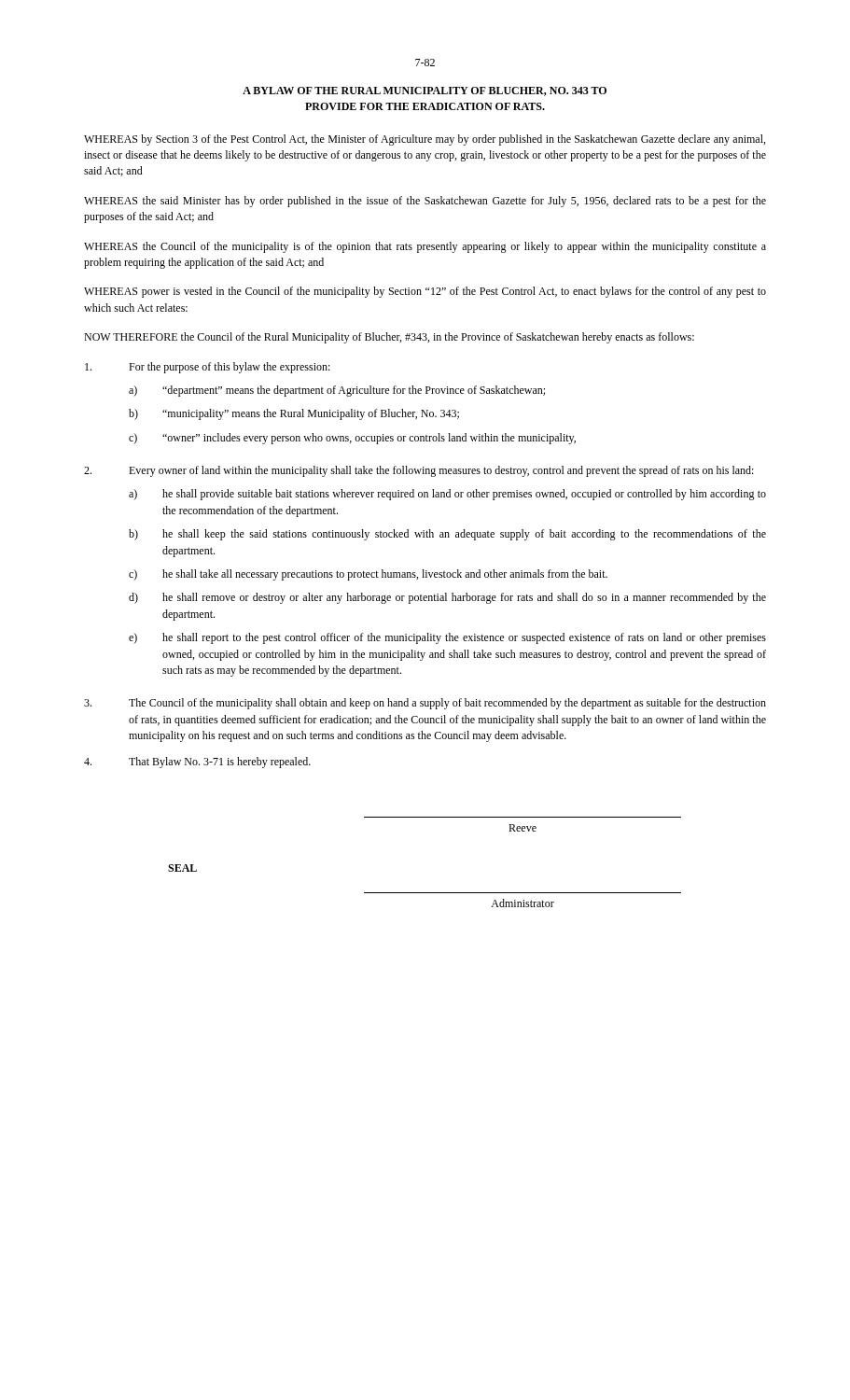Locate the passage starting "WHEREAS power is vested in"
The image size is (850, 1400).
coord(425,300)
